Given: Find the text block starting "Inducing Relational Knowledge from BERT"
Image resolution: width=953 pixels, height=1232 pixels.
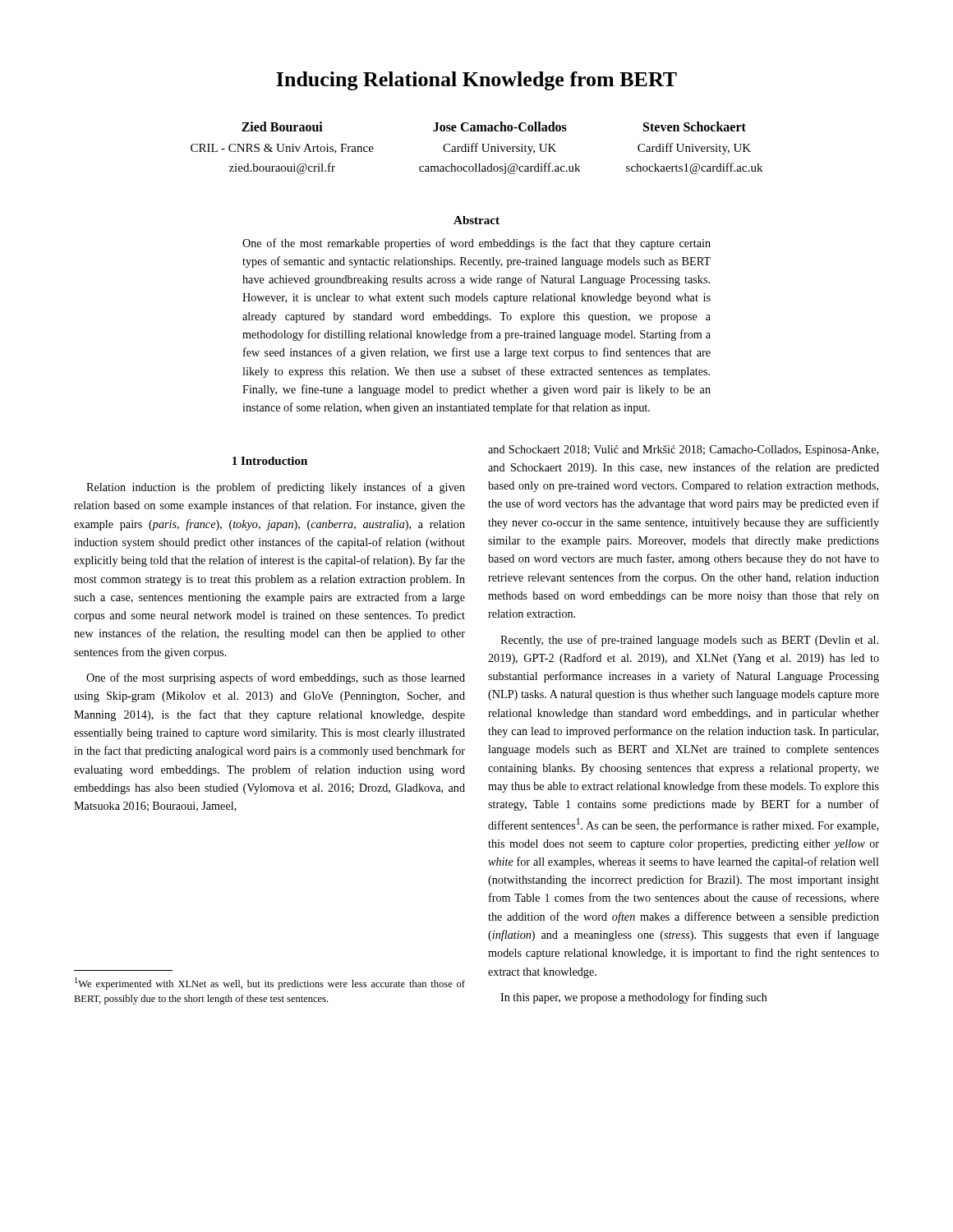Looking at the screenshot, I should 476,80.
